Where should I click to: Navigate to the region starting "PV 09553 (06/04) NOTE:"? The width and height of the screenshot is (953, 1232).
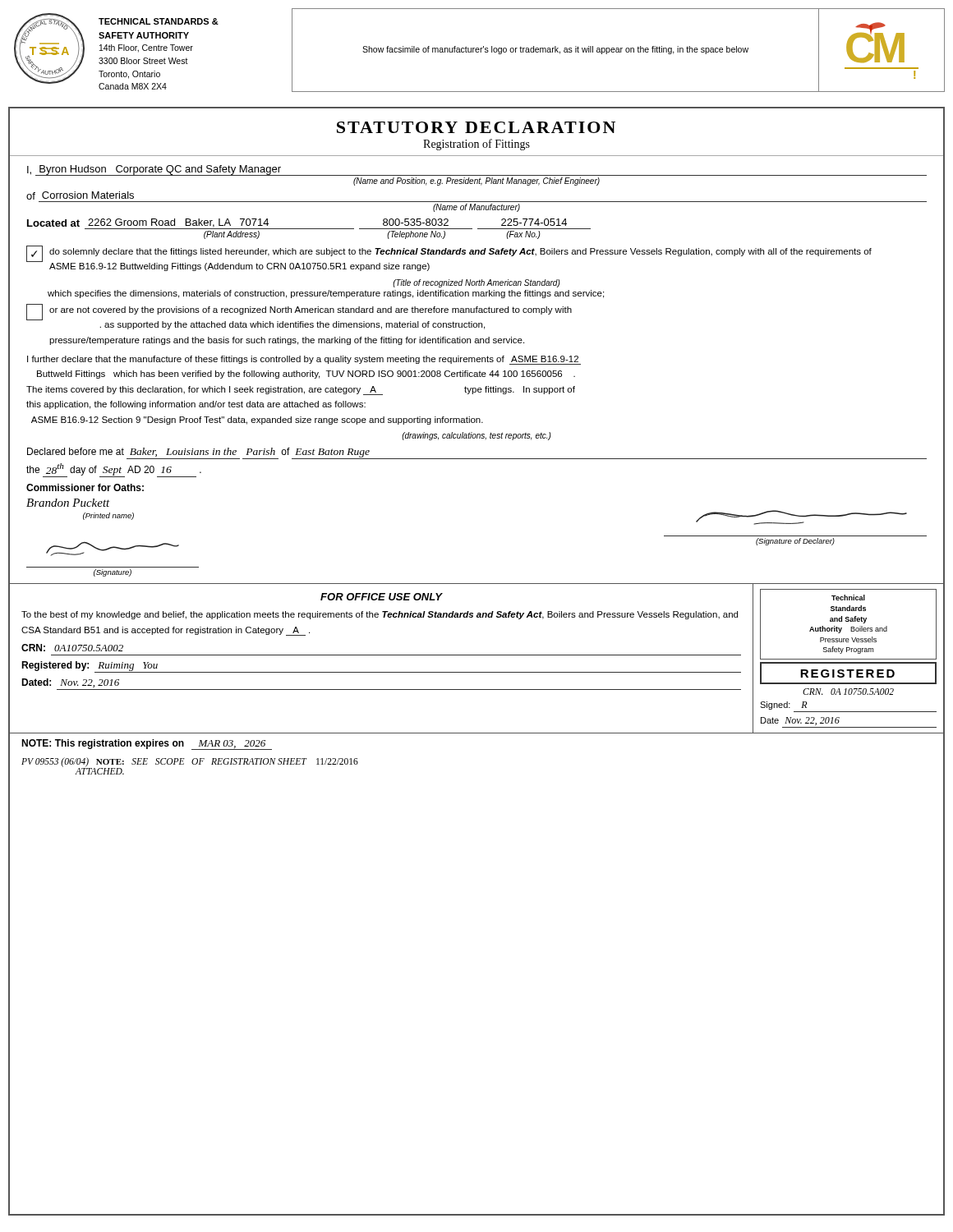[x=190, y=766]
